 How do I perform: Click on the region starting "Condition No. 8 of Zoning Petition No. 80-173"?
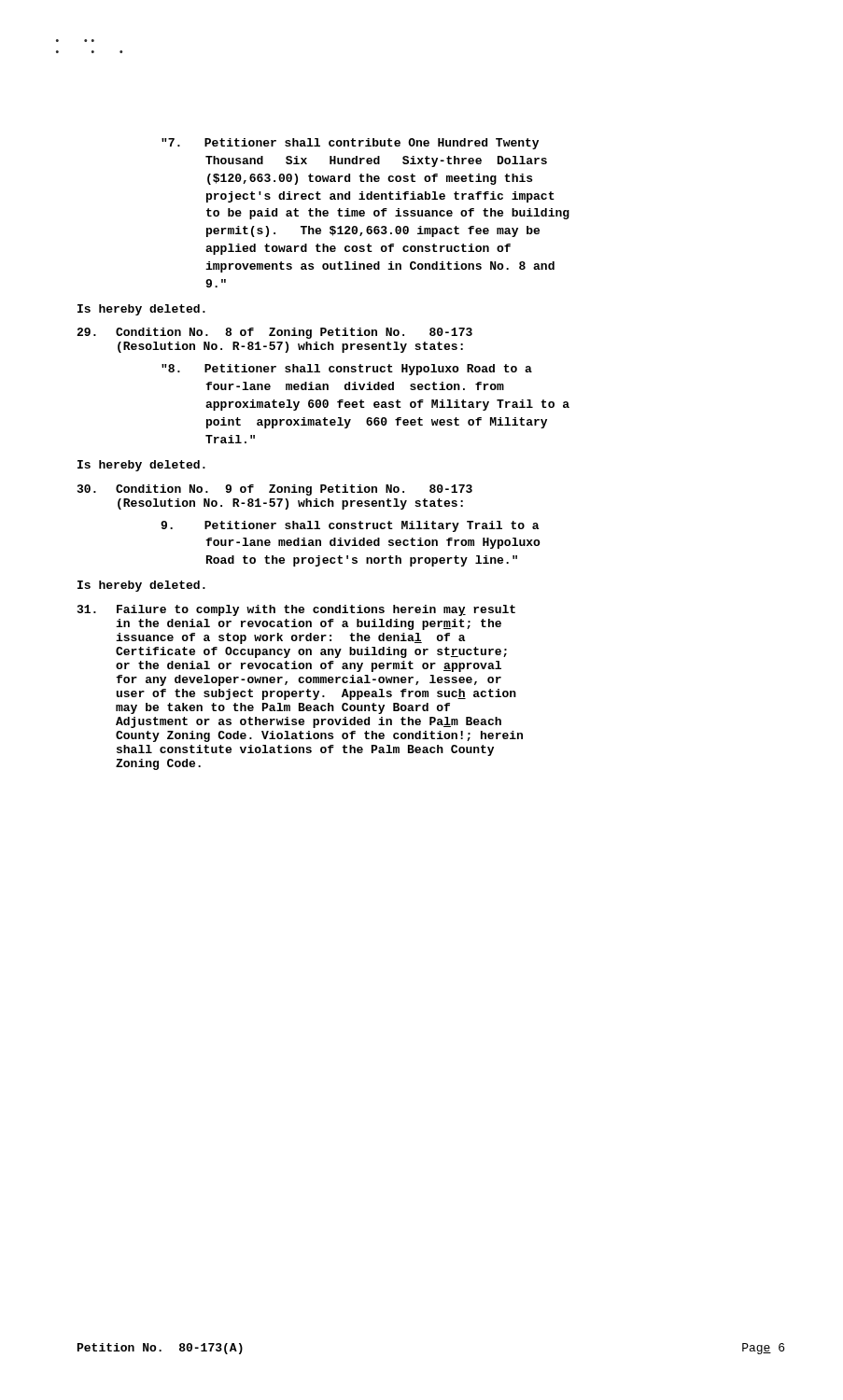[431, 340]
